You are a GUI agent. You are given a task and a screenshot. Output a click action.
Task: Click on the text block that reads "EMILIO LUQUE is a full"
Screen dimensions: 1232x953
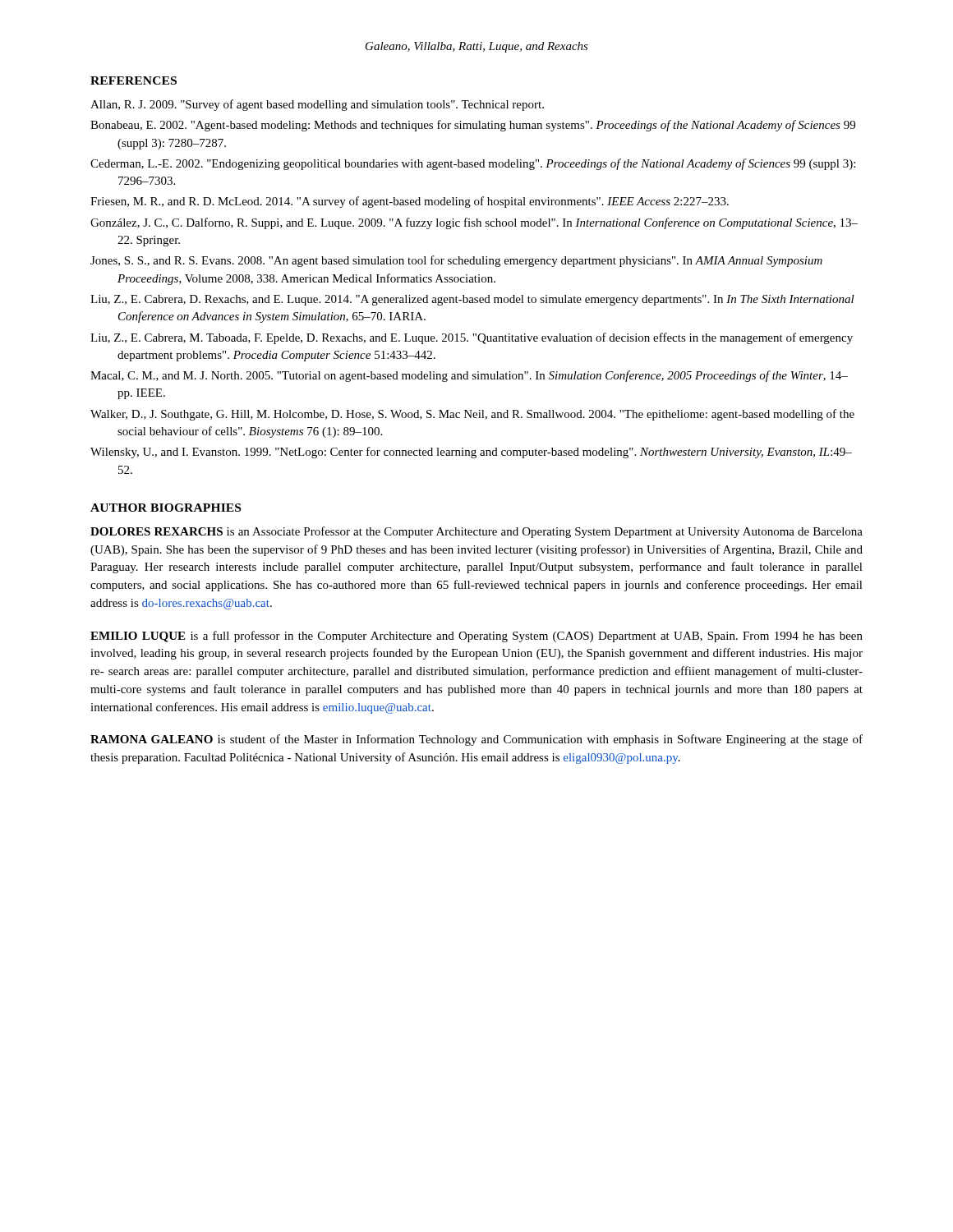pos(476,672)
